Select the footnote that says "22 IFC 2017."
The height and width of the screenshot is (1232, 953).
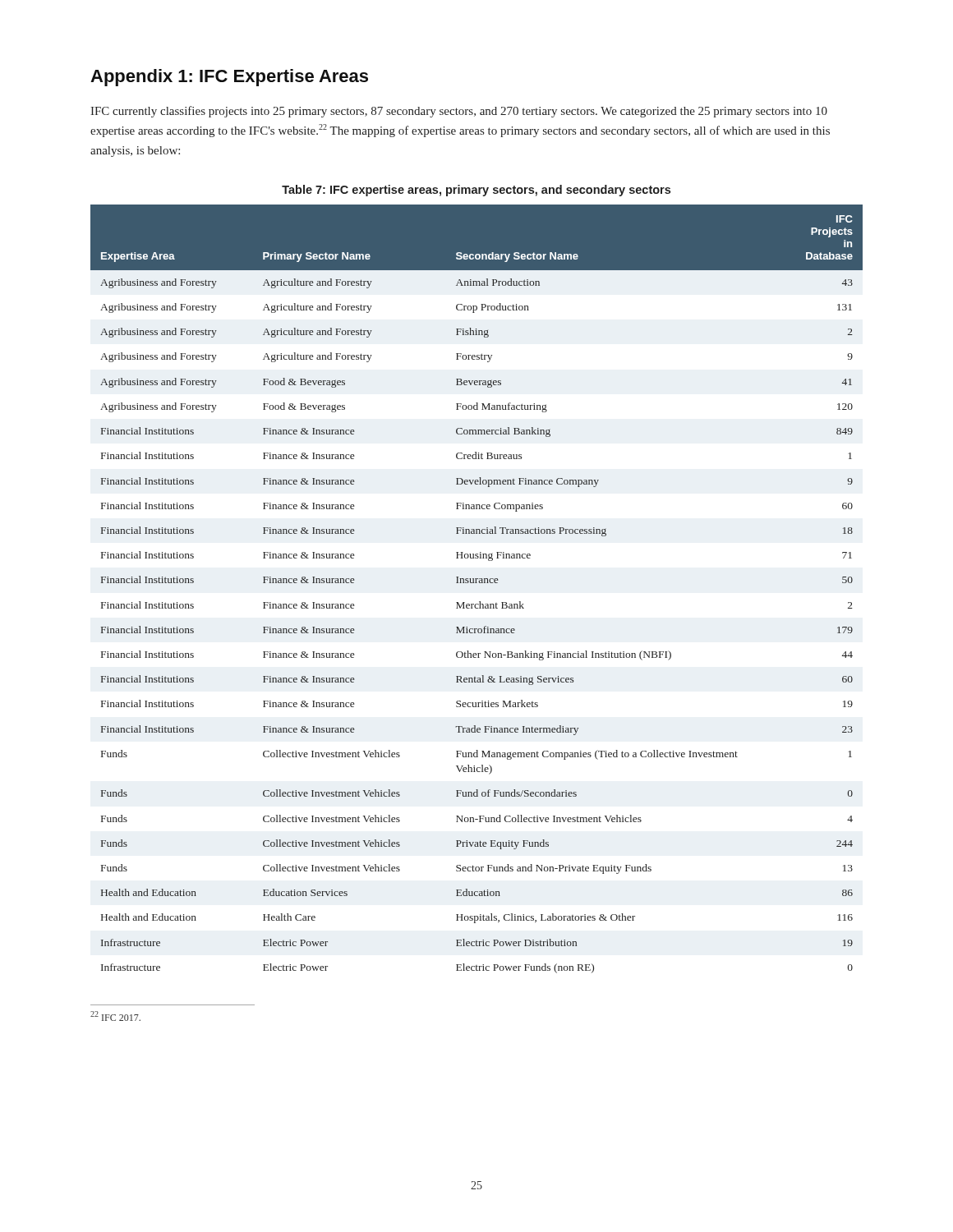tap(116, 1016)
